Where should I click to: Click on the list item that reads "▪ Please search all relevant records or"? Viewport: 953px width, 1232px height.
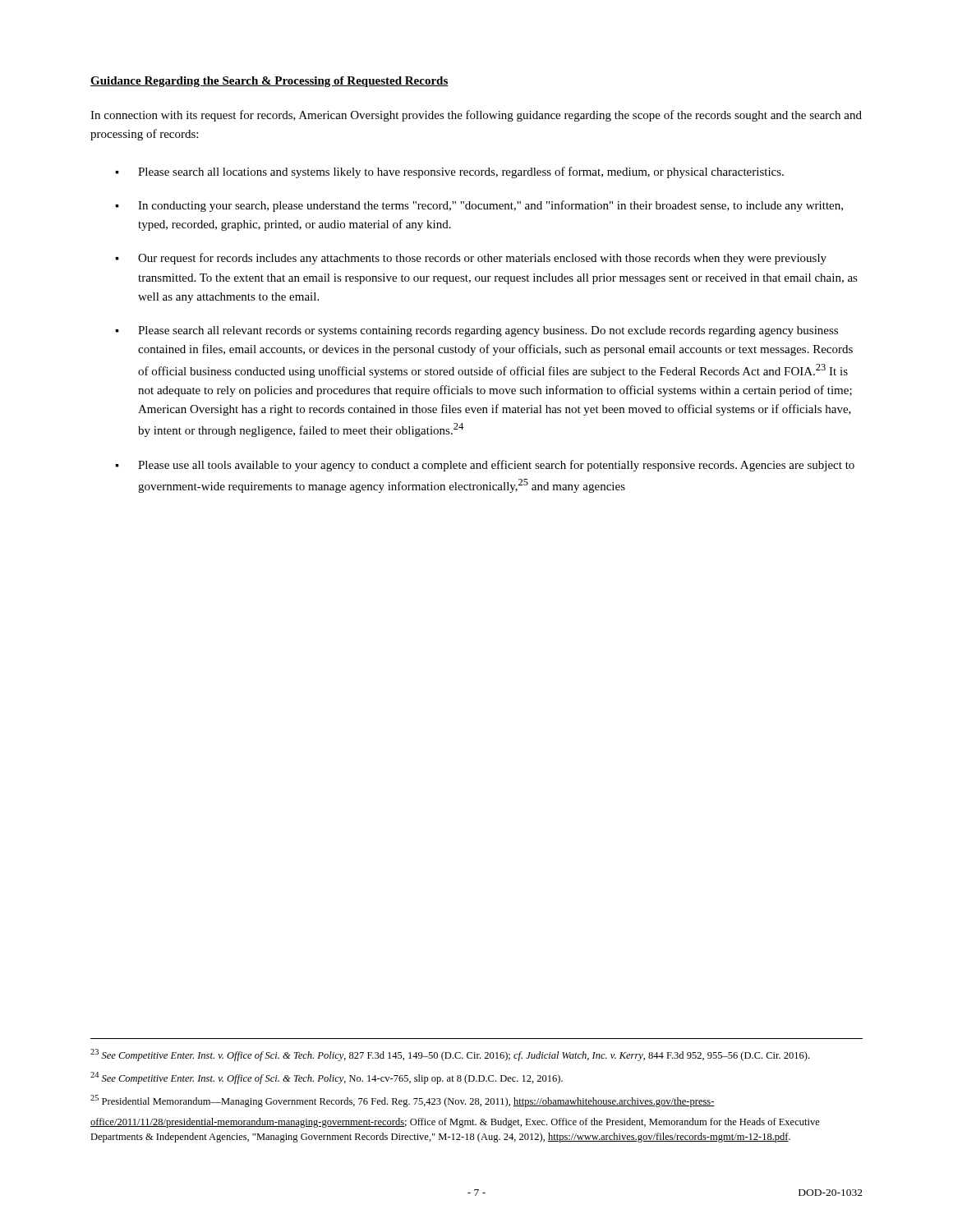pyautogui.click(x=489, y=381)
